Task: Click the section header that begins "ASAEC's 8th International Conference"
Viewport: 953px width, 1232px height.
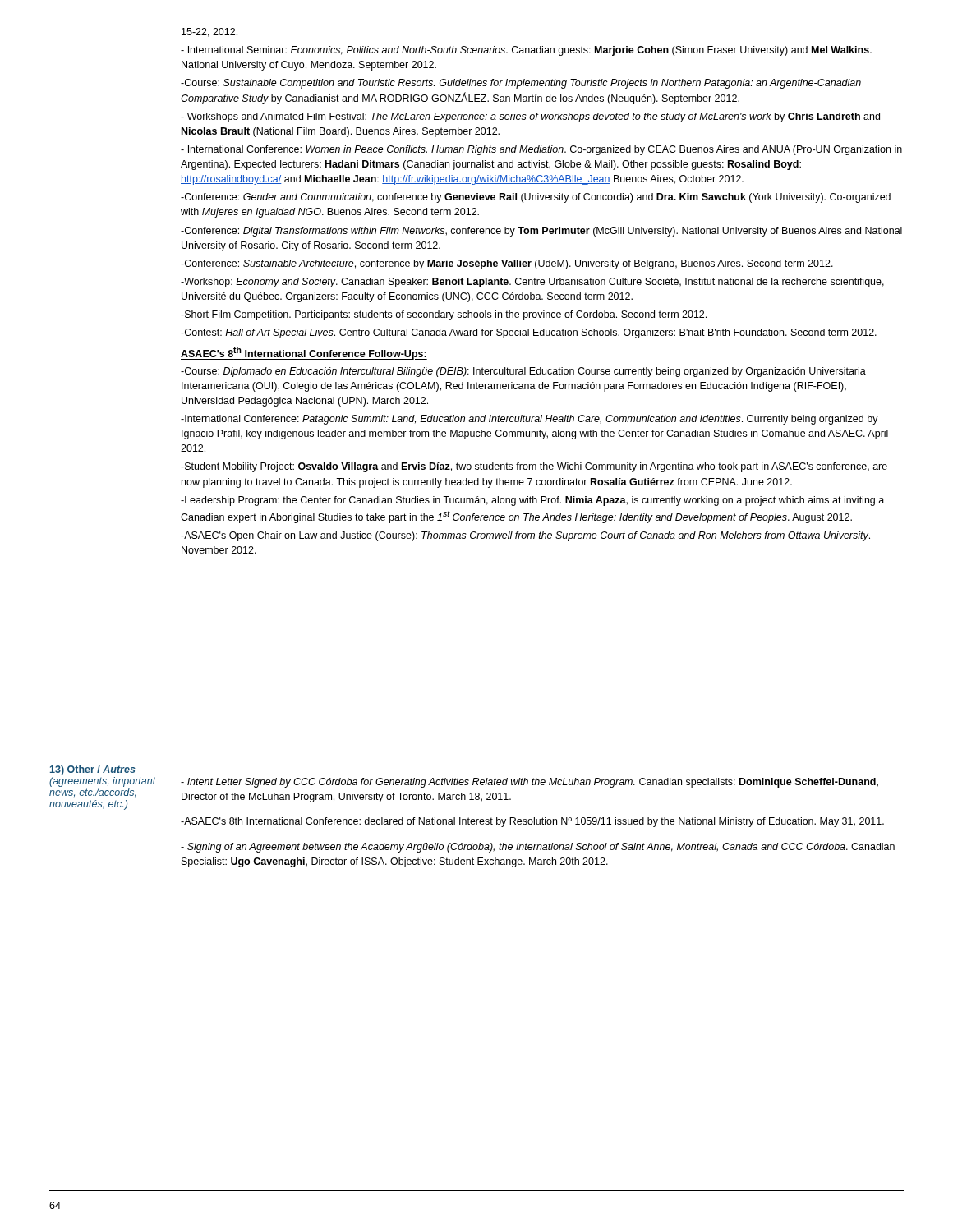Action: (x=304, y=353)
